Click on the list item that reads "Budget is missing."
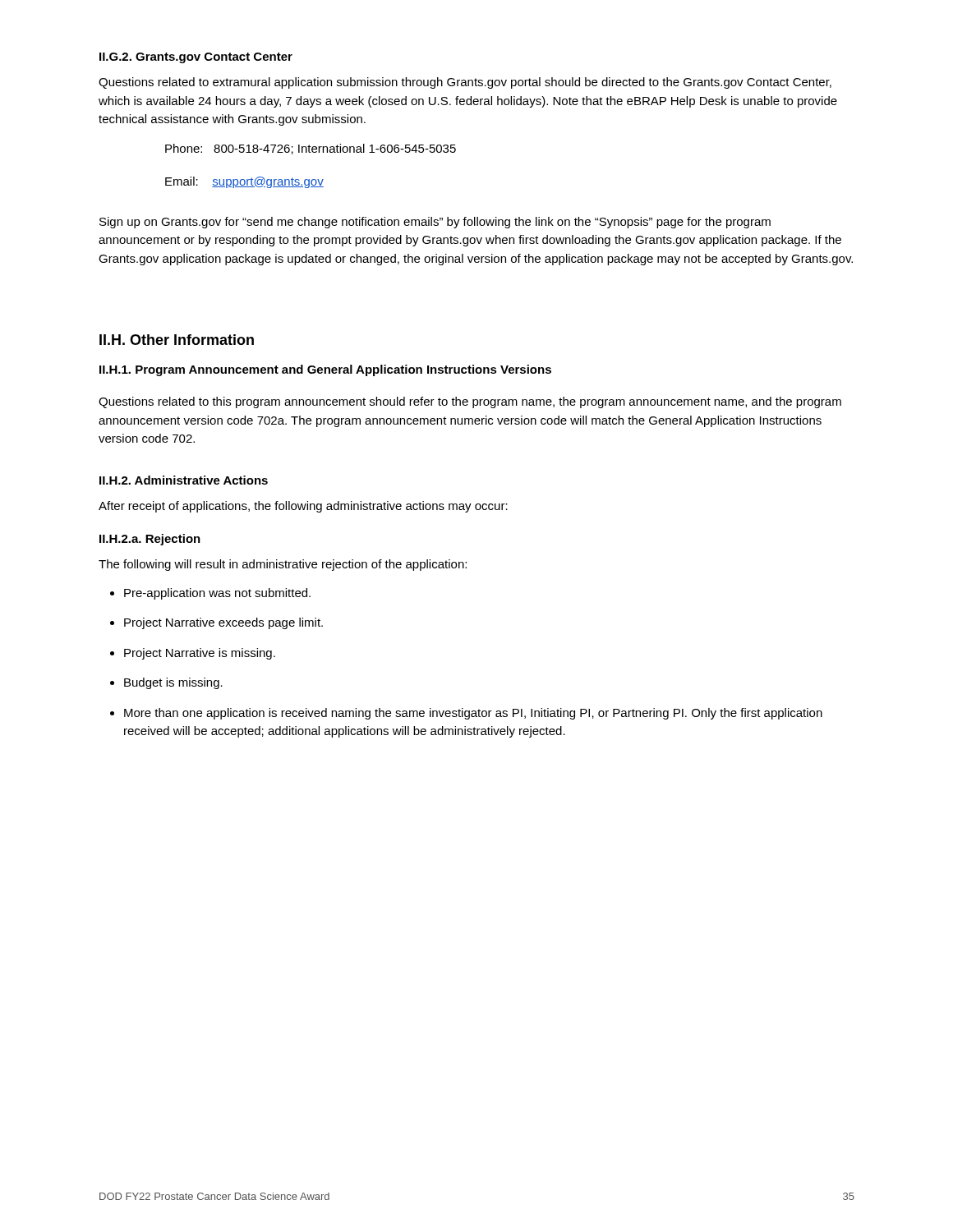 (x=173, y=682)
